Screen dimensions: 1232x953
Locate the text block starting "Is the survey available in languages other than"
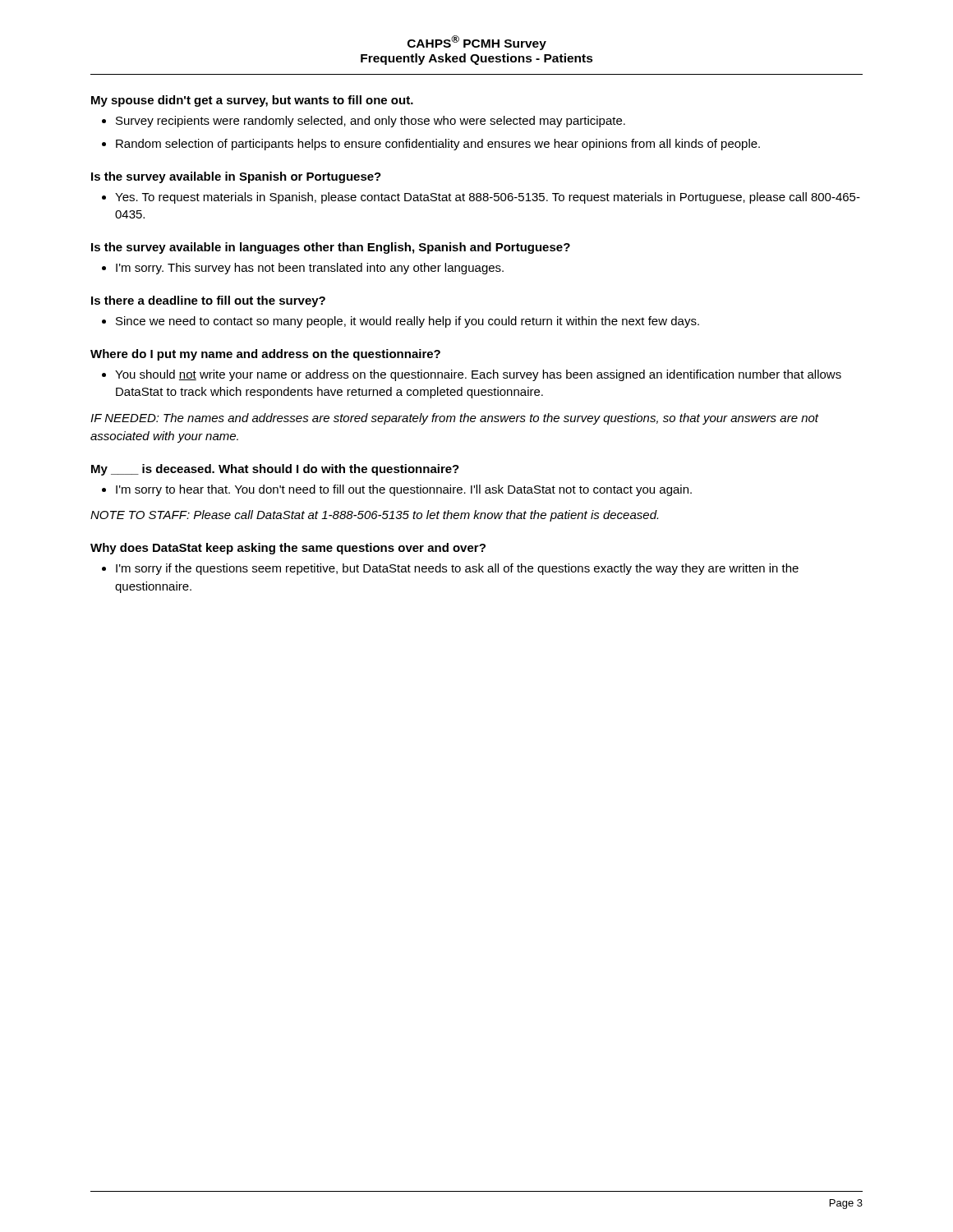[330, 247]
